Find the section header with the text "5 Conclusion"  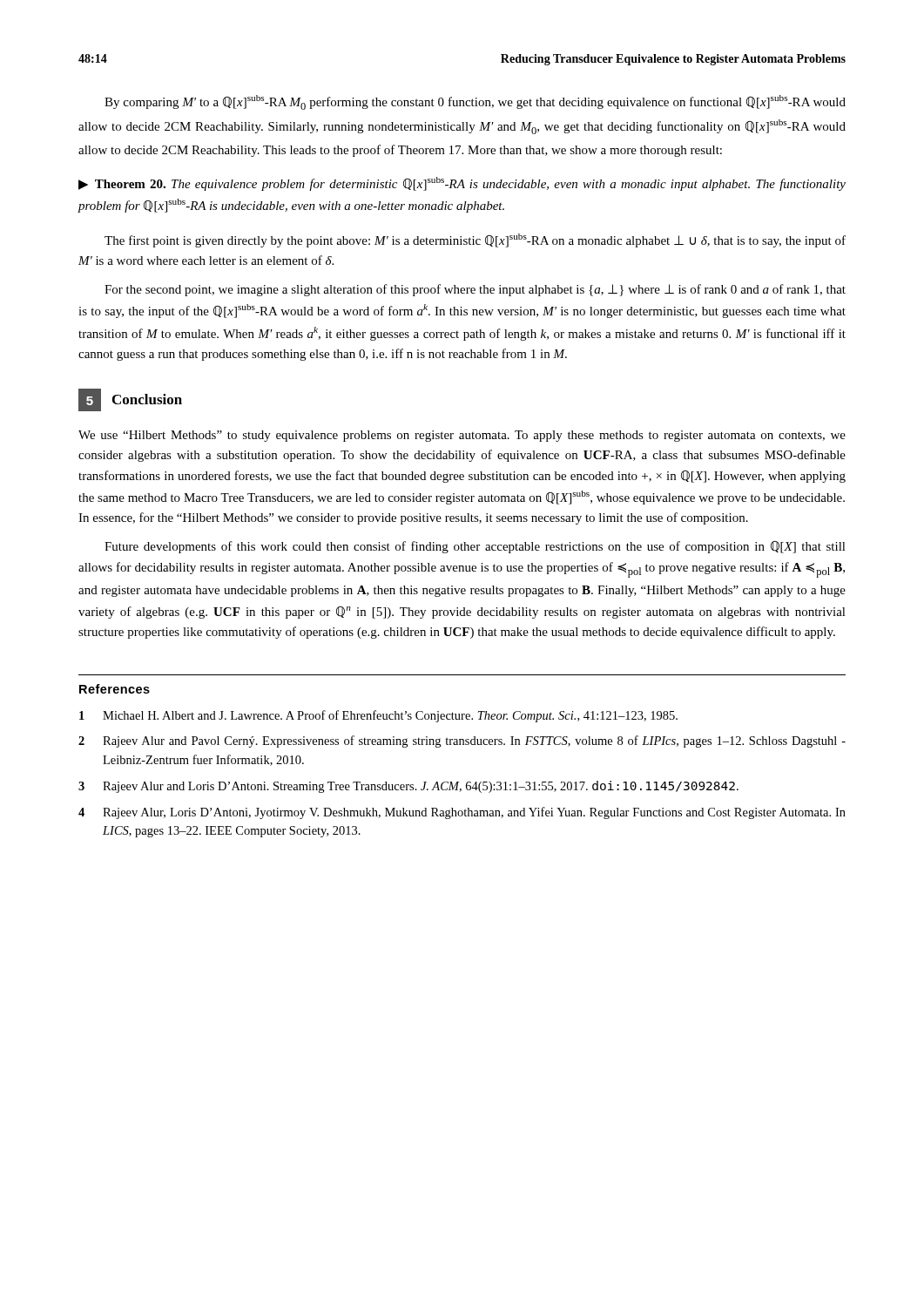pos(130,400)
